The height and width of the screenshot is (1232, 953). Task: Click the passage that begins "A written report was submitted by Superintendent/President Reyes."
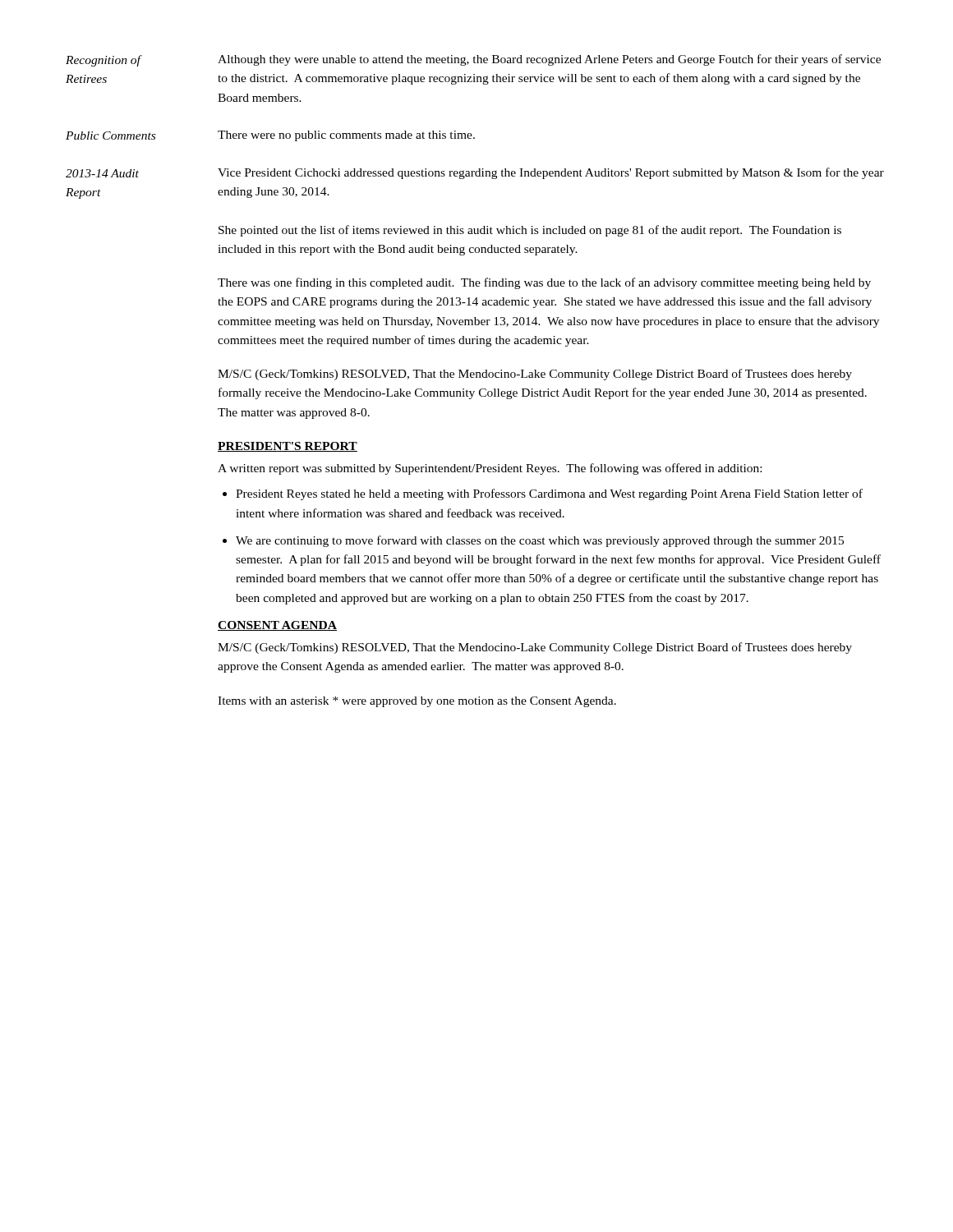tap(490, 468)
